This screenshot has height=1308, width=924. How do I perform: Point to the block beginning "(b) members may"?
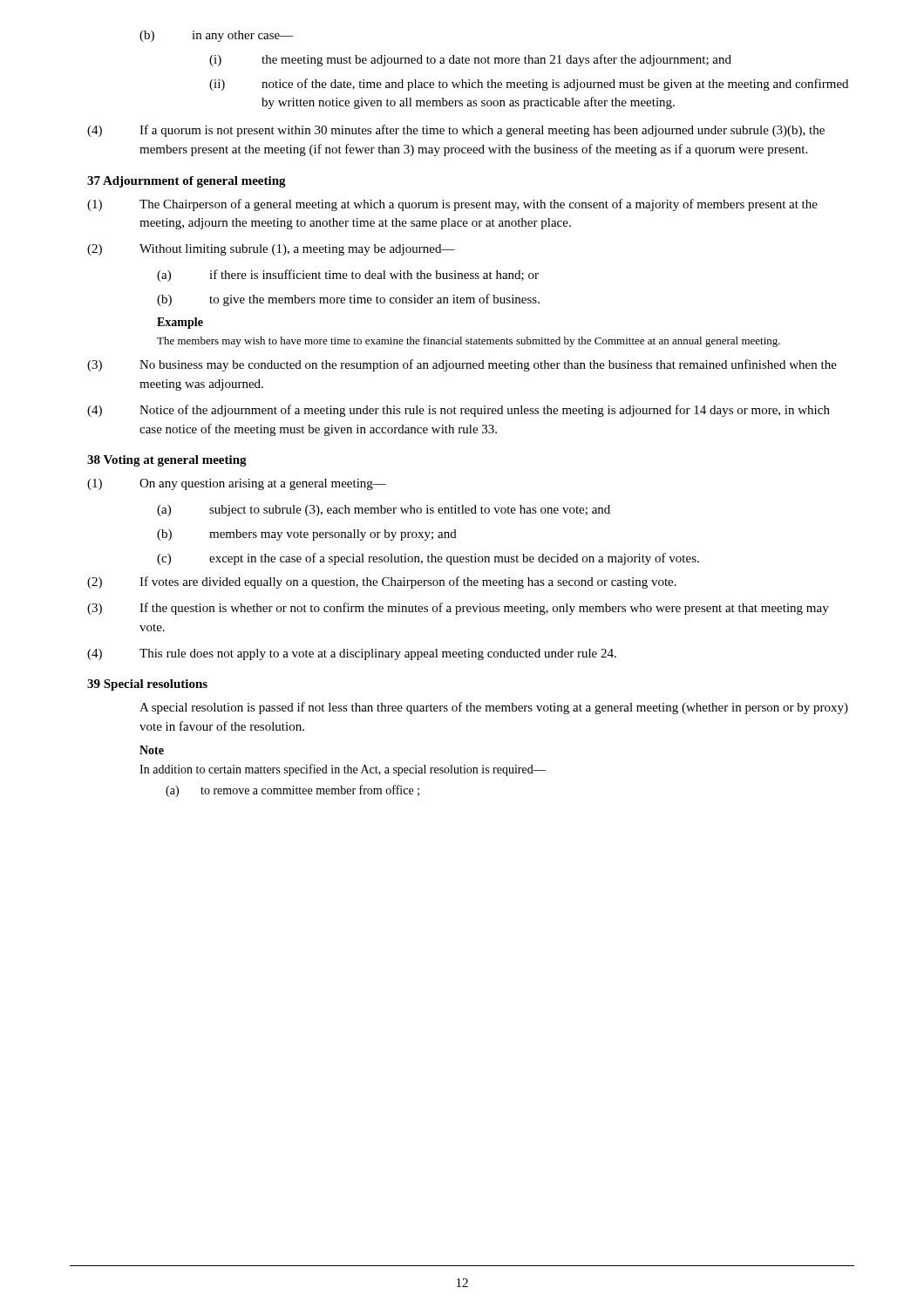coord(307,534)
